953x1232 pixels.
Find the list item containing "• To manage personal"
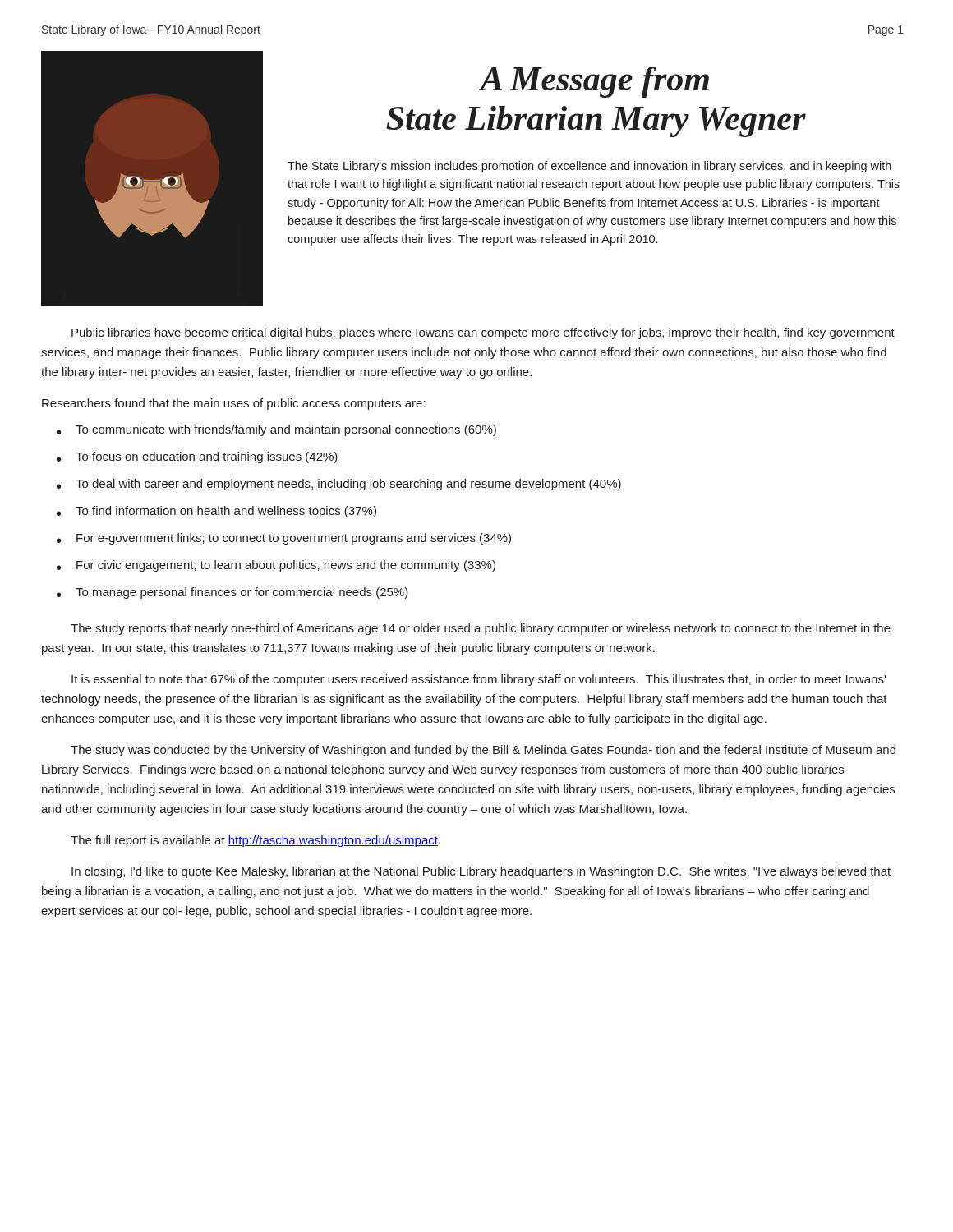[x=232, y=593]
